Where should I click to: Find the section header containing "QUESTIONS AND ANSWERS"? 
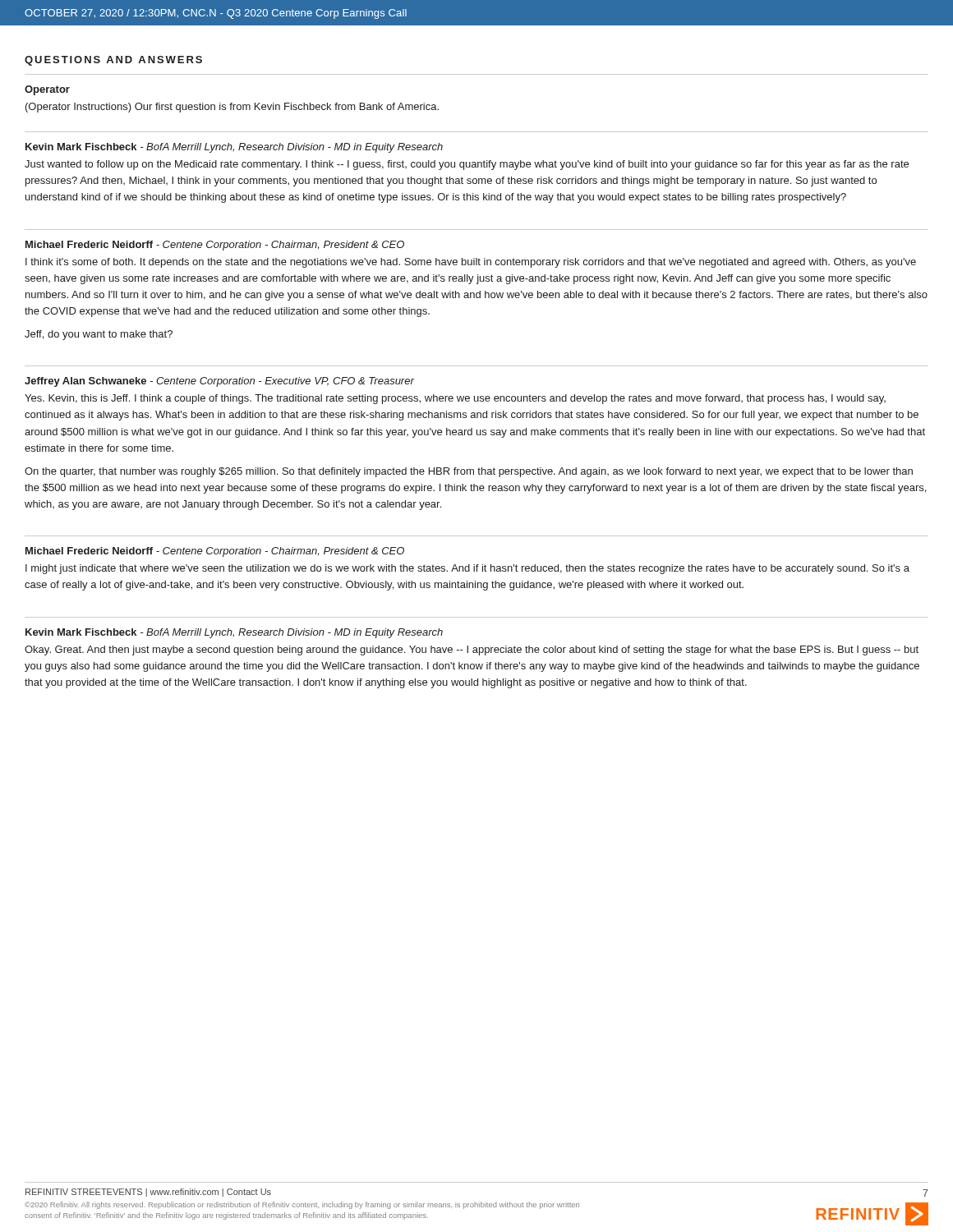(114, 60)
